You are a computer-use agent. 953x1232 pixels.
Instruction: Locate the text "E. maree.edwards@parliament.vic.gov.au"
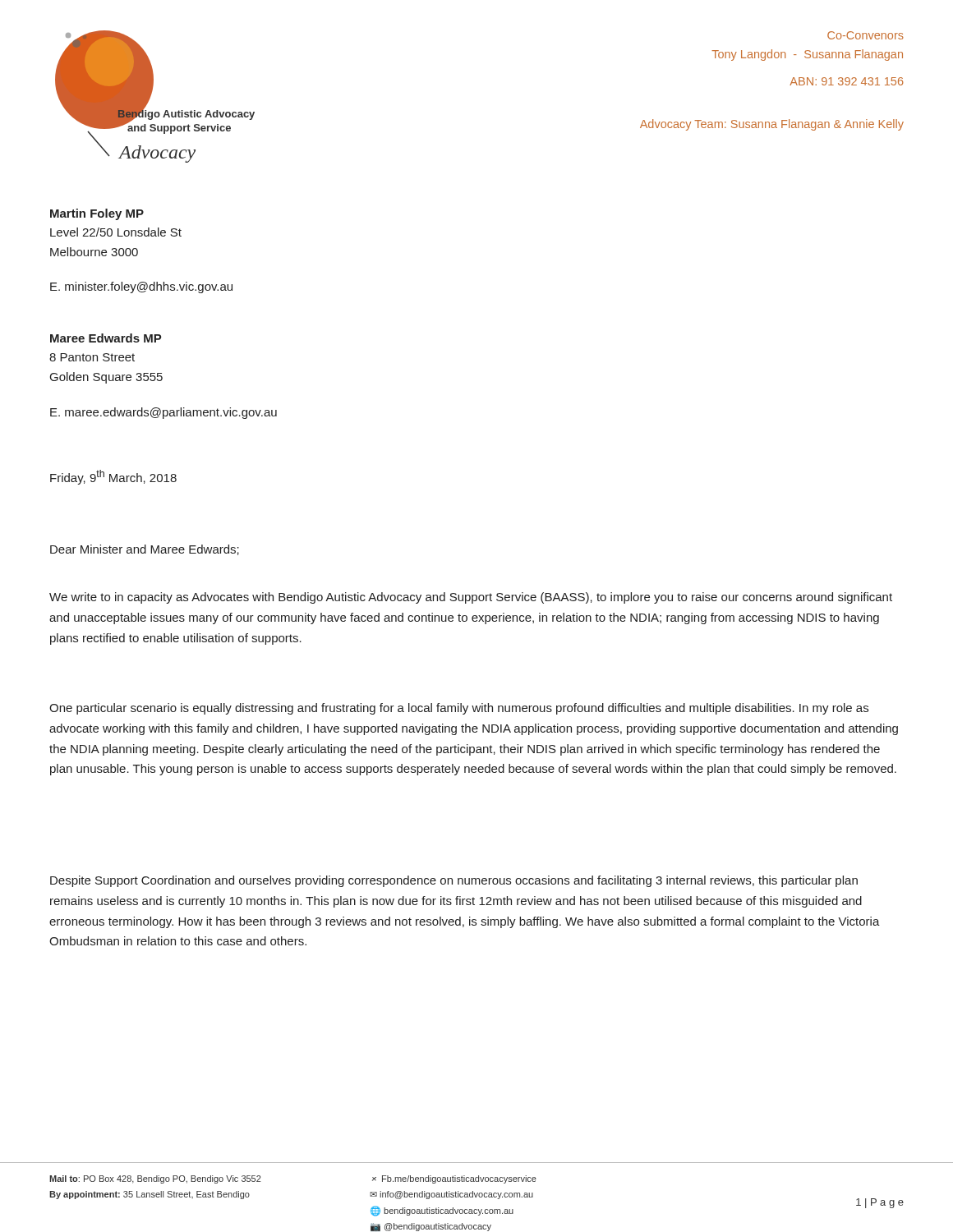coord(163,412)
